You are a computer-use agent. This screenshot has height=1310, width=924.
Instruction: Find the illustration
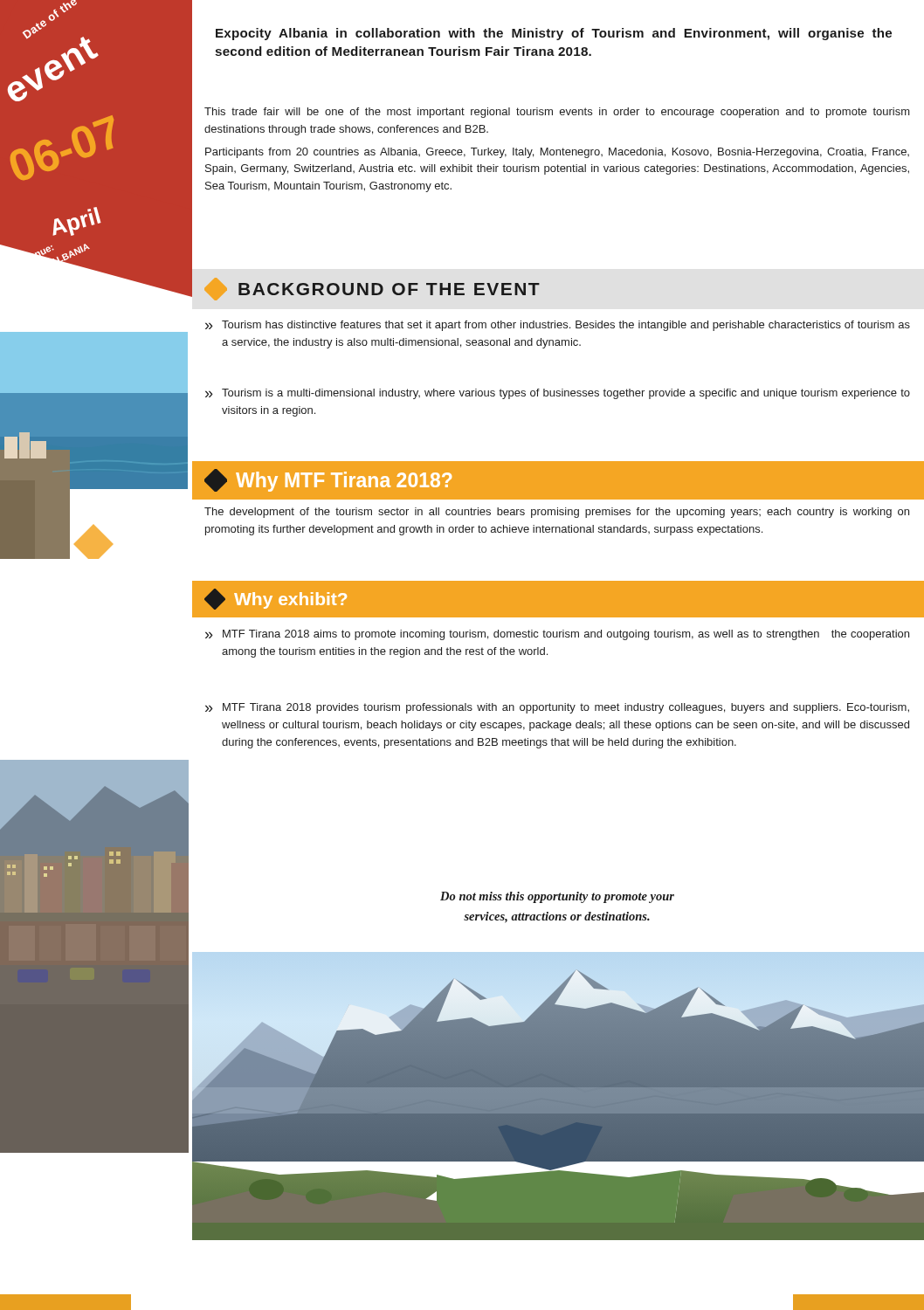pyautogui.click(x=96, y=655)
